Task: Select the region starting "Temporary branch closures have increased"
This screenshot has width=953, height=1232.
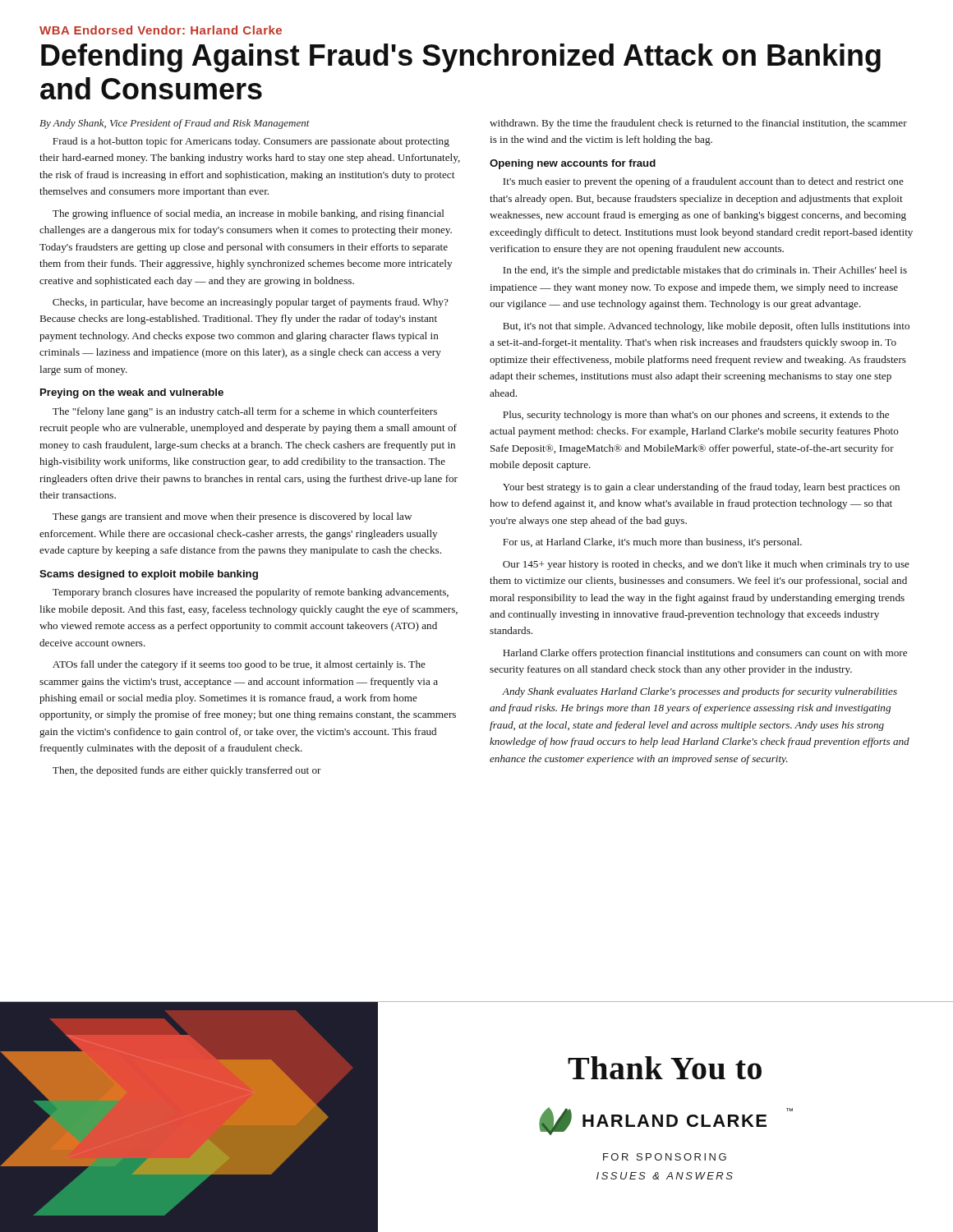Action: 251,682
